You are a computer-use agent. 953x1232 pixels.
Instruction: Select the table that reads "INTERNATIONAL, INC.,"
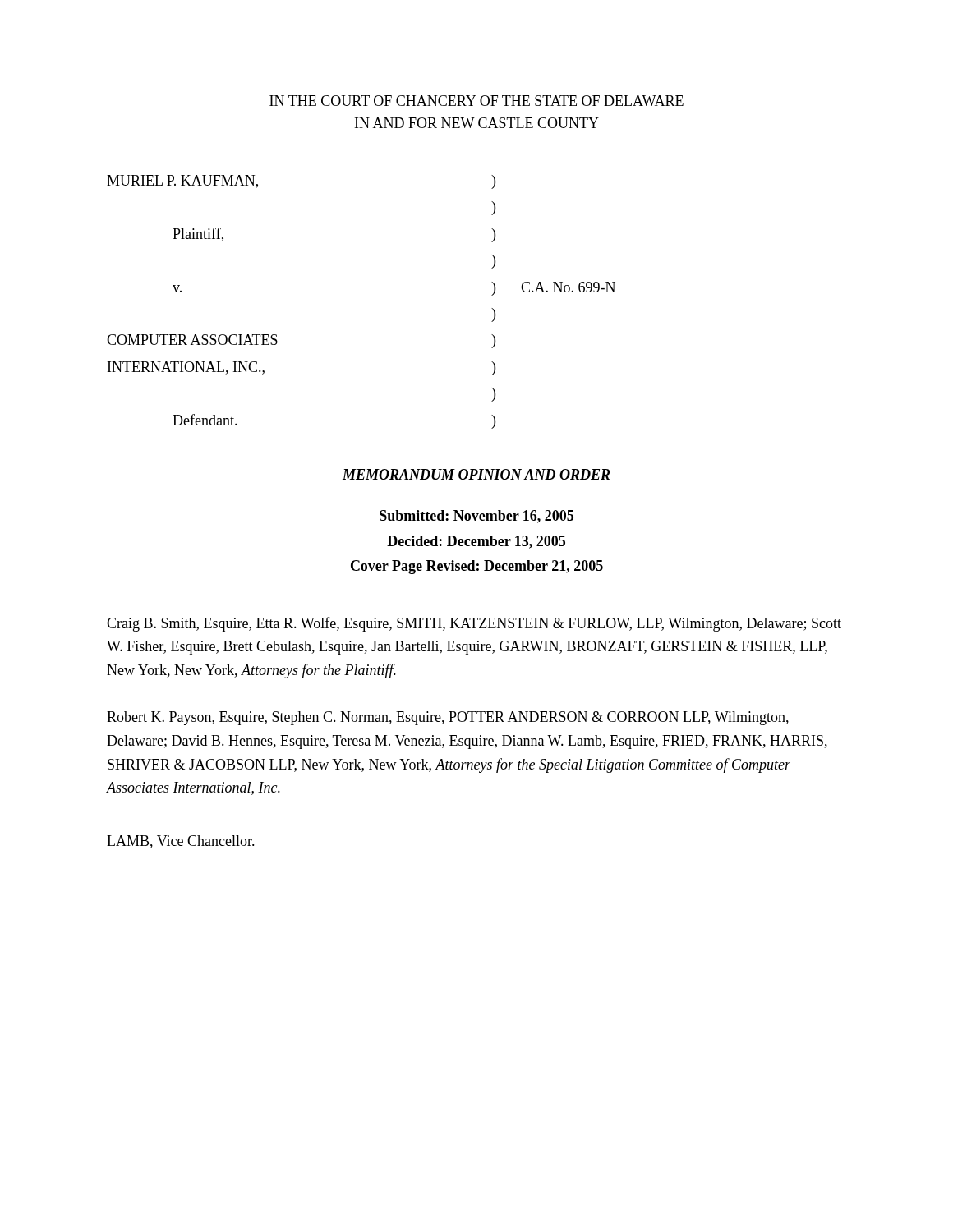coord(476,301)
